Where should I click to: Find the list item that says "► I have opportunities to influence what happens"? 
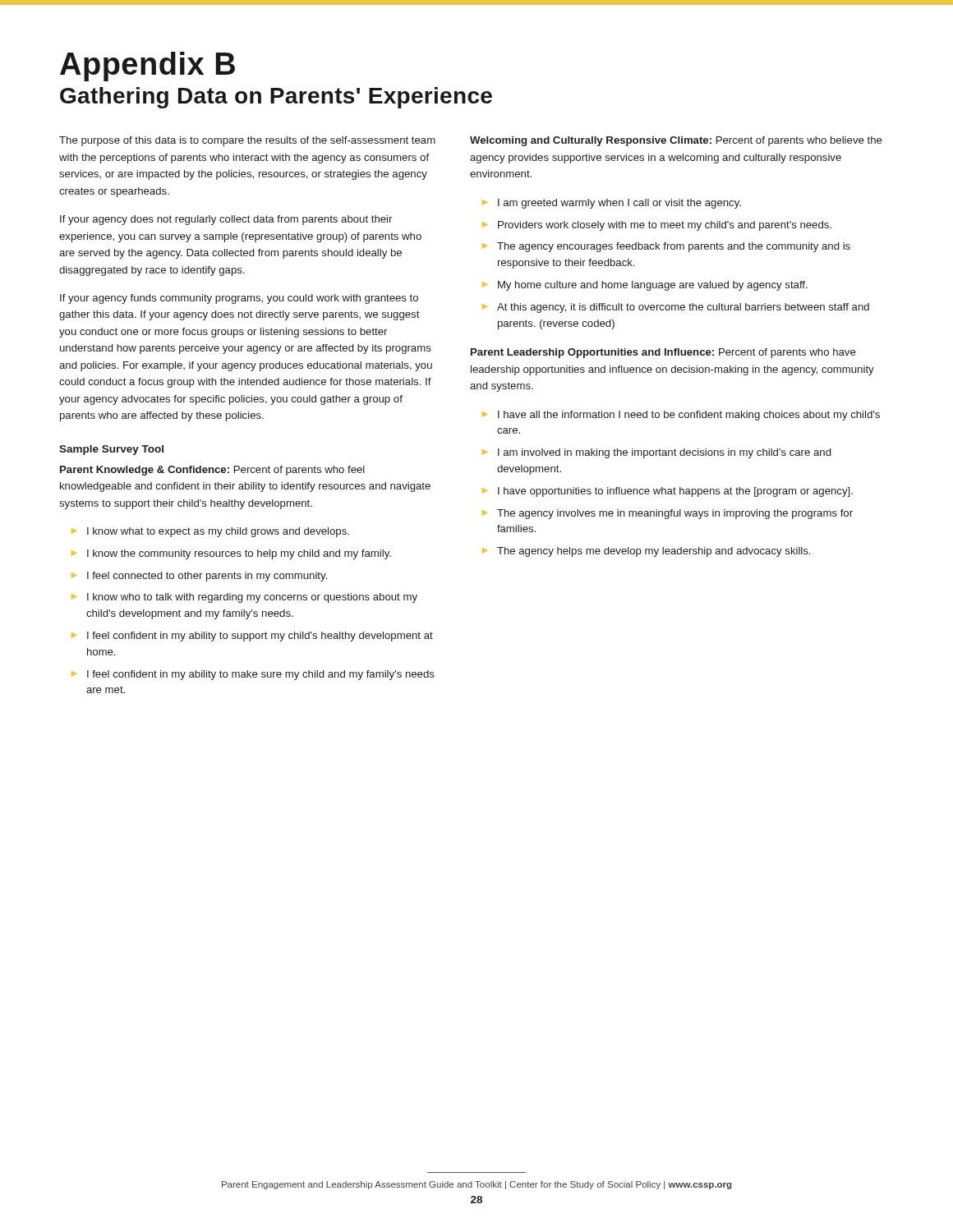pyautogui.click(x=667, y=491)
